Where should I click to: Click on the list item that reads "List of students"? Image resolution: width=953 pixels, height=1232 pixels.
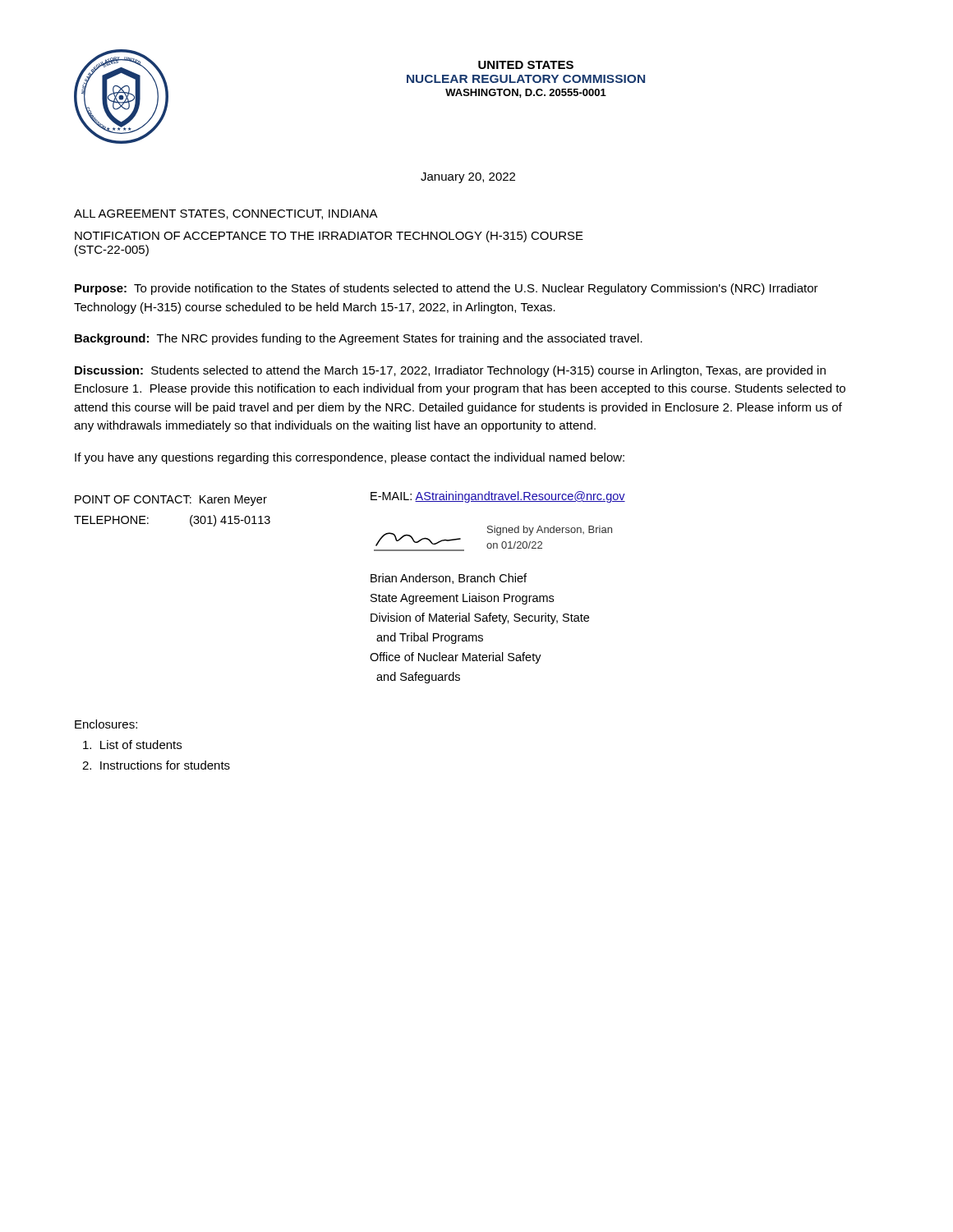click(132, 744)
